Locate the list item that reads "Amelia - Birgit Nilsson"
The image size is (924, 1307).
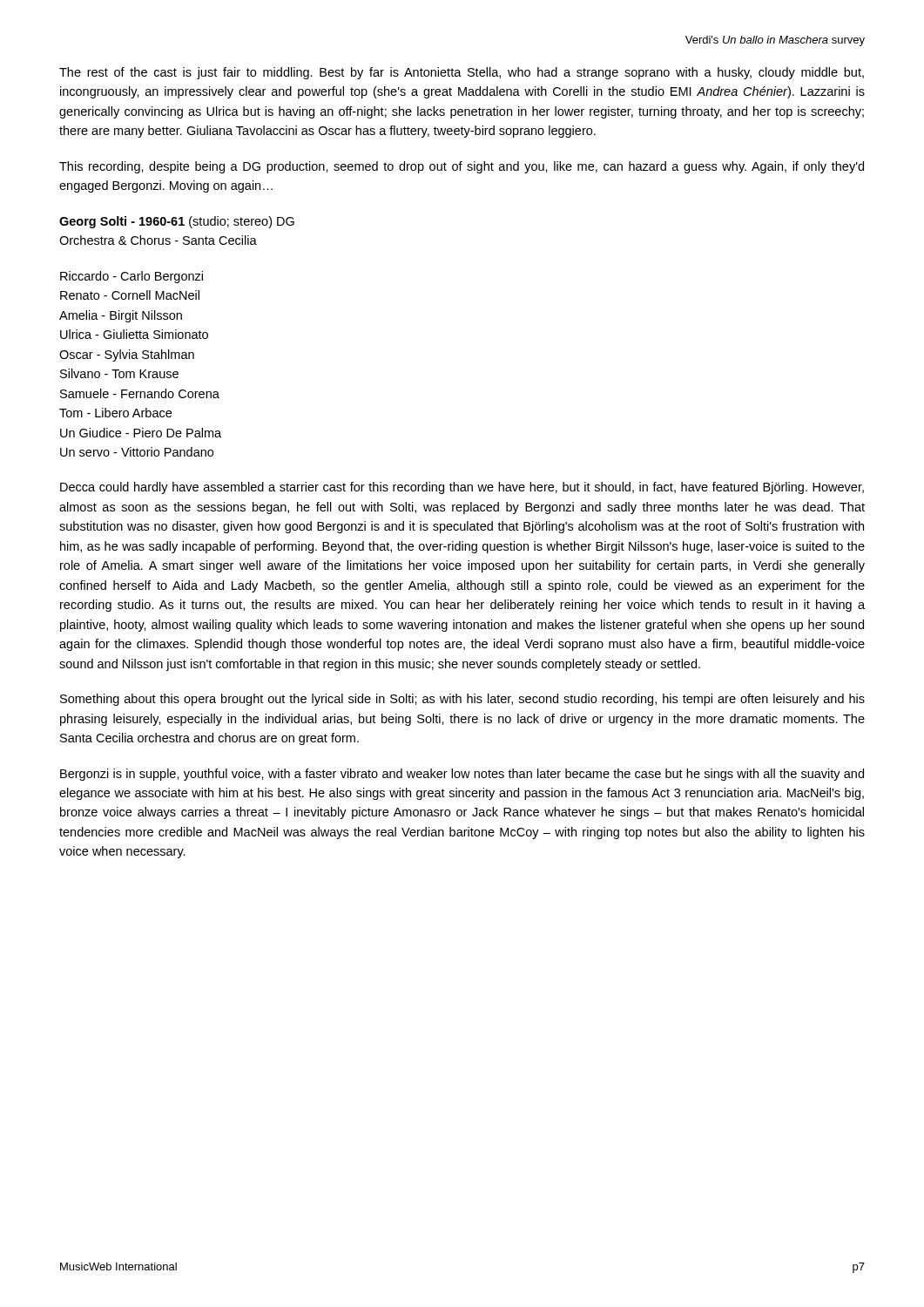click(121, 315)
